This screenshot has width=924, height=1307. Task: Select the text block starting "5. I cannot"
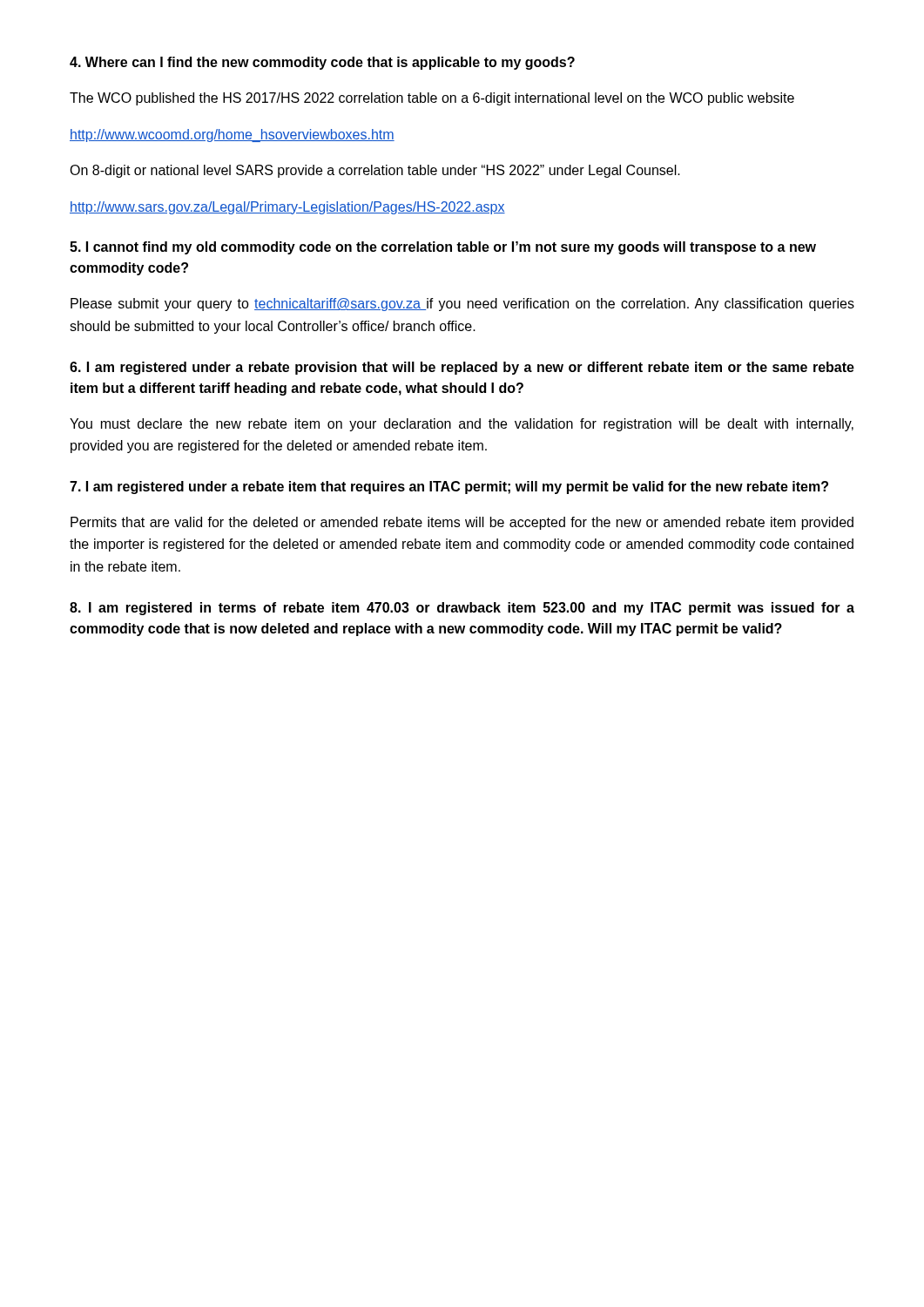pos(443,258)
